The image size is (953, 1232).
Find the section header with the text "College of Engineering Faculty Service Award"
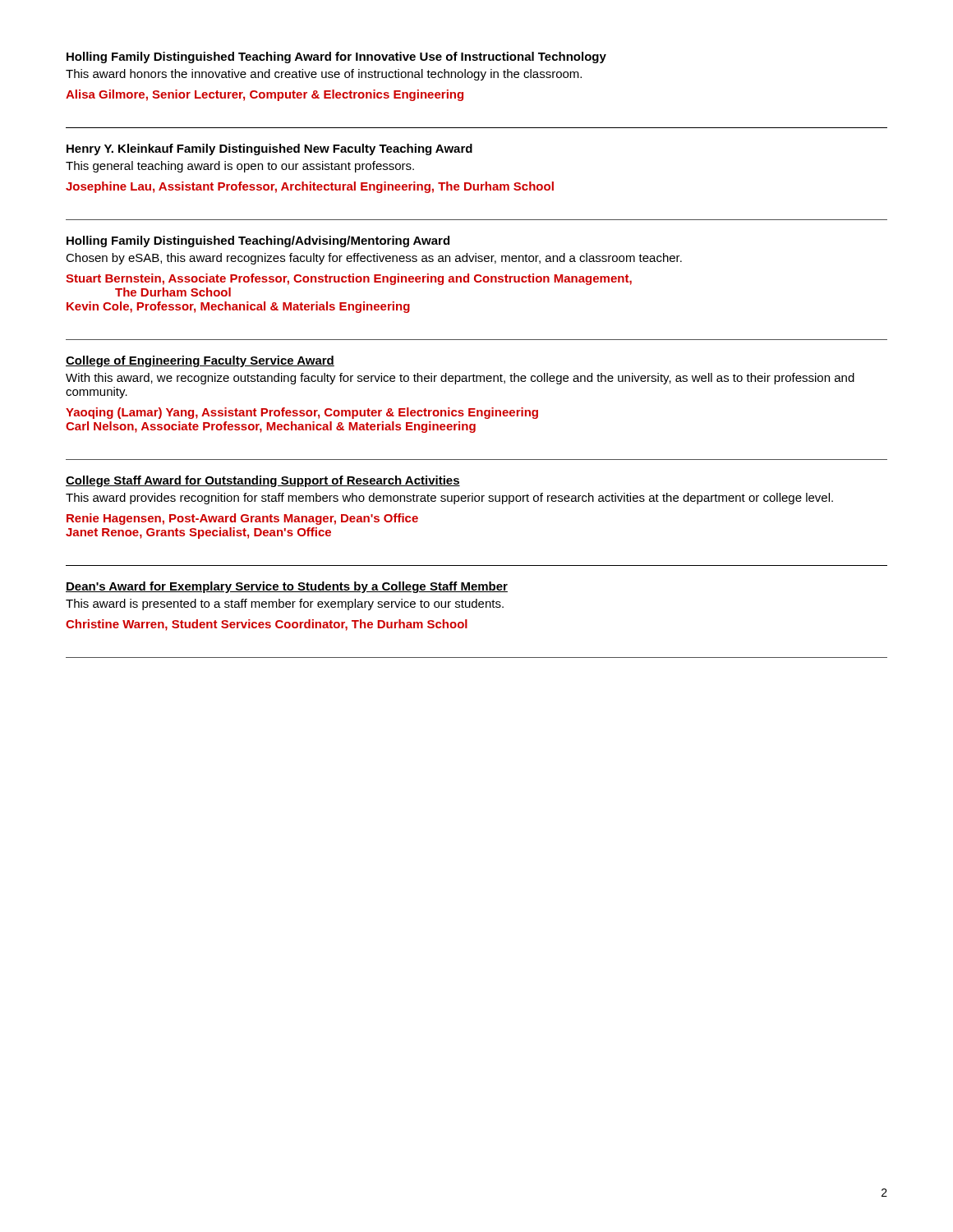[x=200, y=361]
